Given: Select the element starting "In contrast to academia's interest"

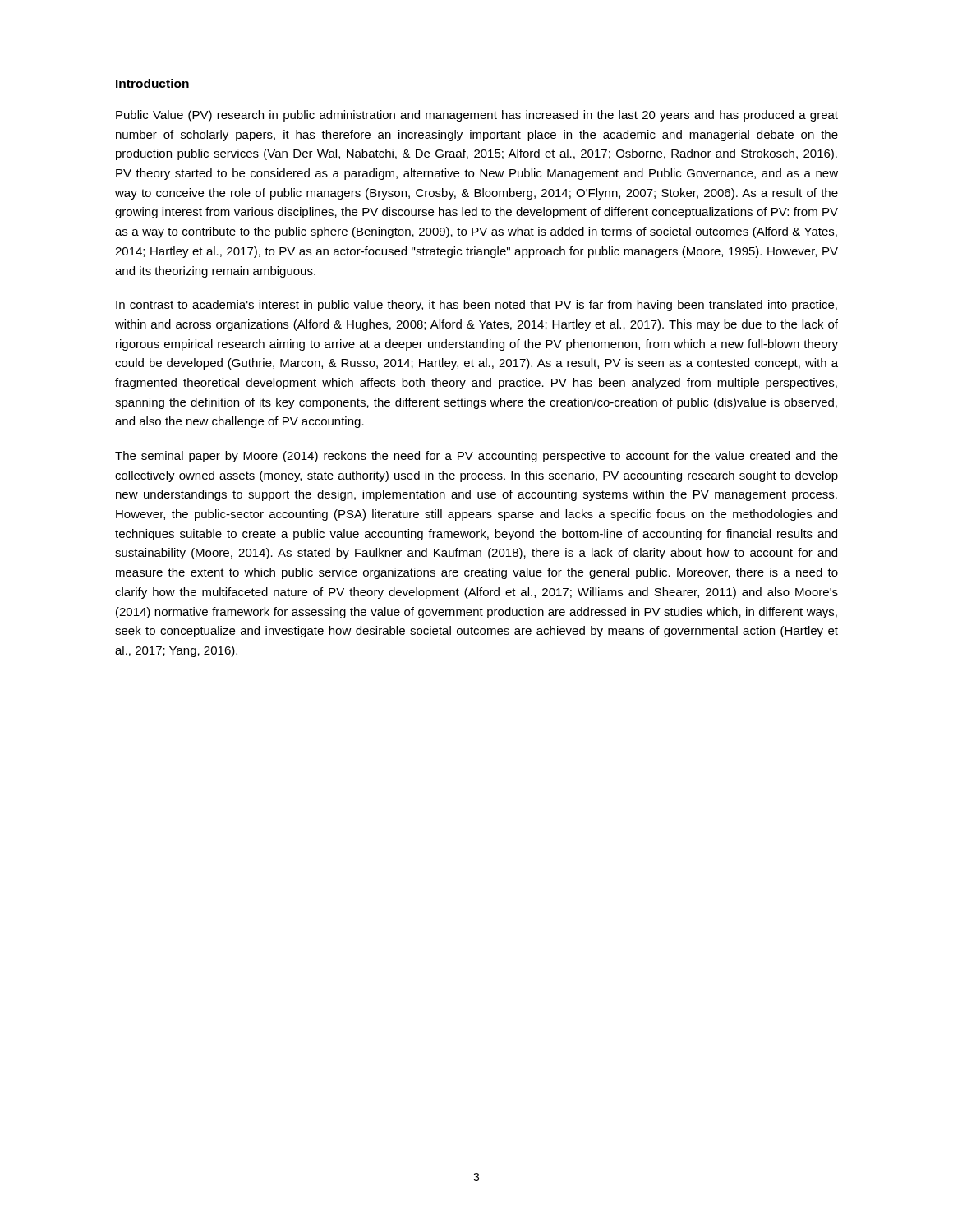Looking at the screenshot, I should (x=476, y=363).
